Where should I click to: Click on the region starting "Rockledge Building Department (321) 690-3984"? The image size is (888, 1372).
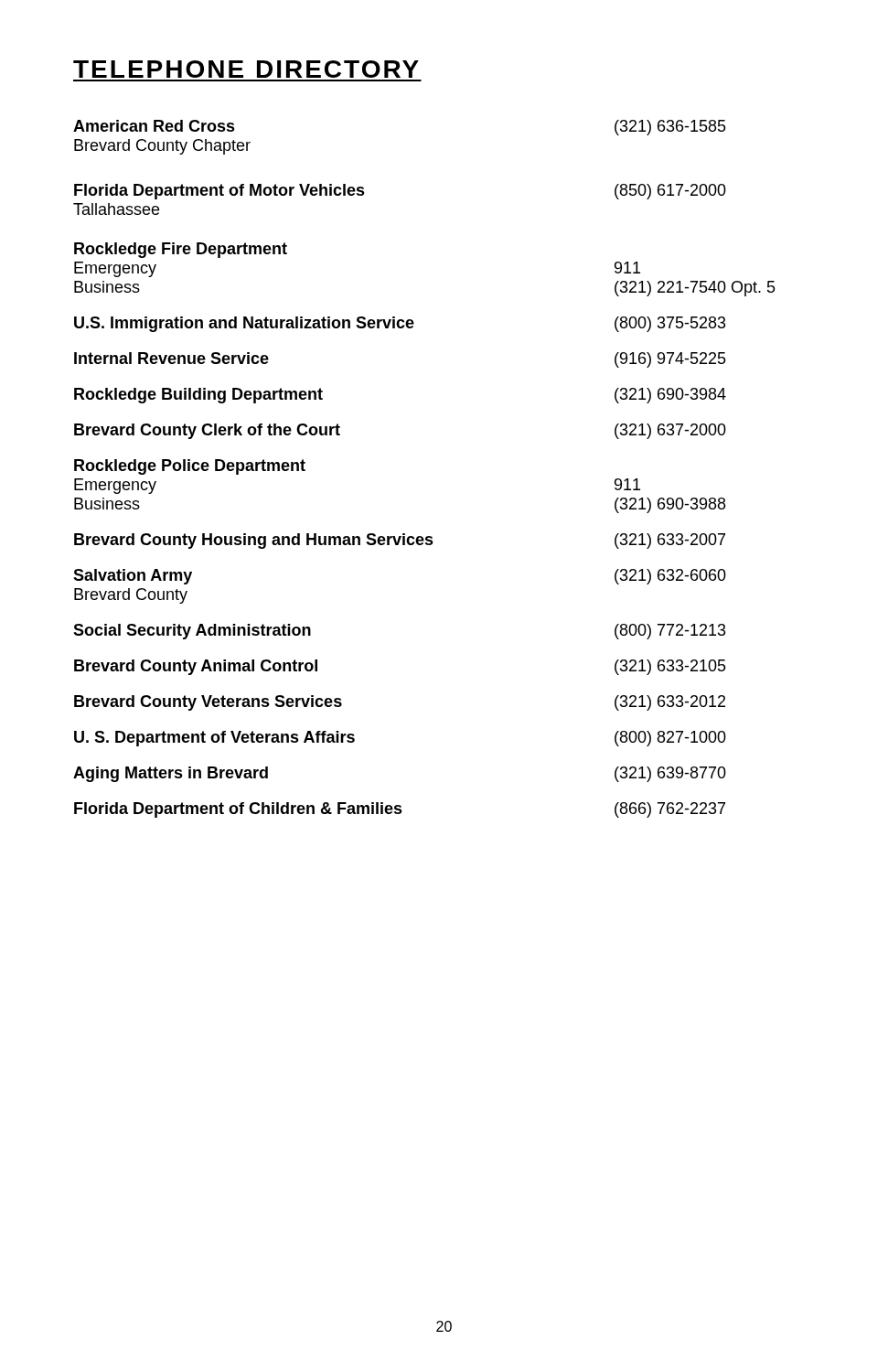(195, 396)
